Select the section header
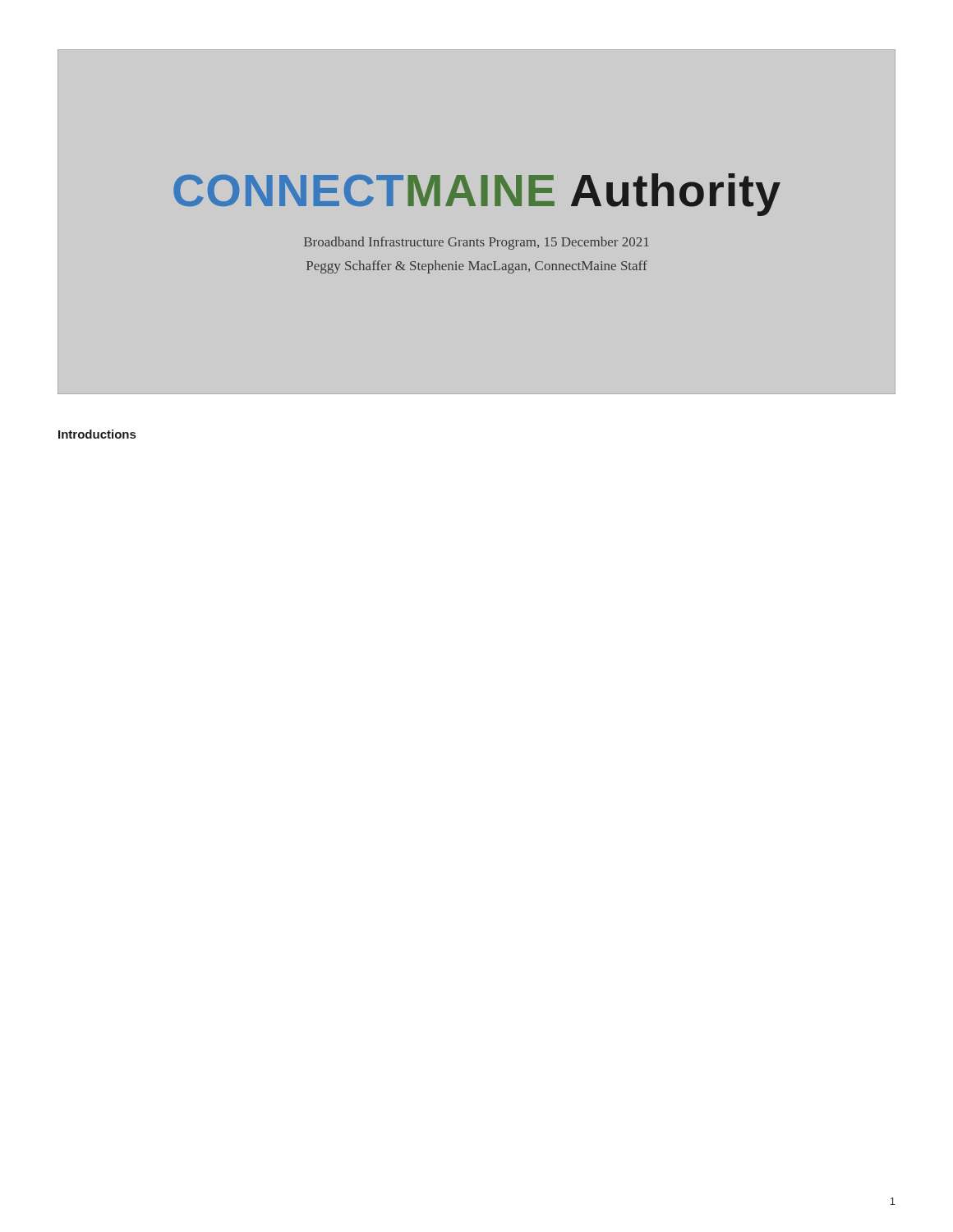Screen dimensions: 1232x953 click(97, 434)
